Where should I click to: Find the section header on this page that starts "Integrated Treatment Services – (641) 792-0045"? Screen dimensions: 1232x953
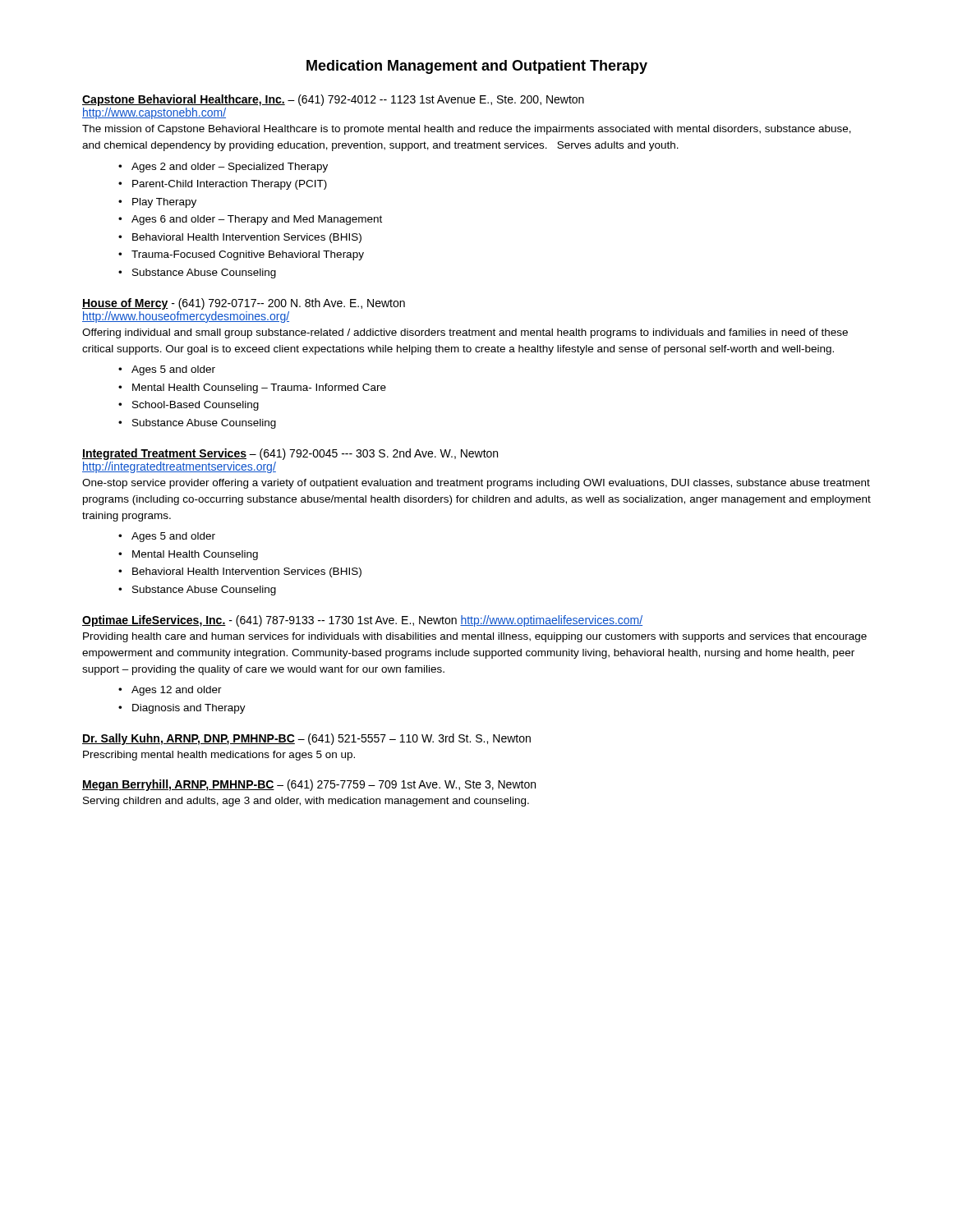290,460
